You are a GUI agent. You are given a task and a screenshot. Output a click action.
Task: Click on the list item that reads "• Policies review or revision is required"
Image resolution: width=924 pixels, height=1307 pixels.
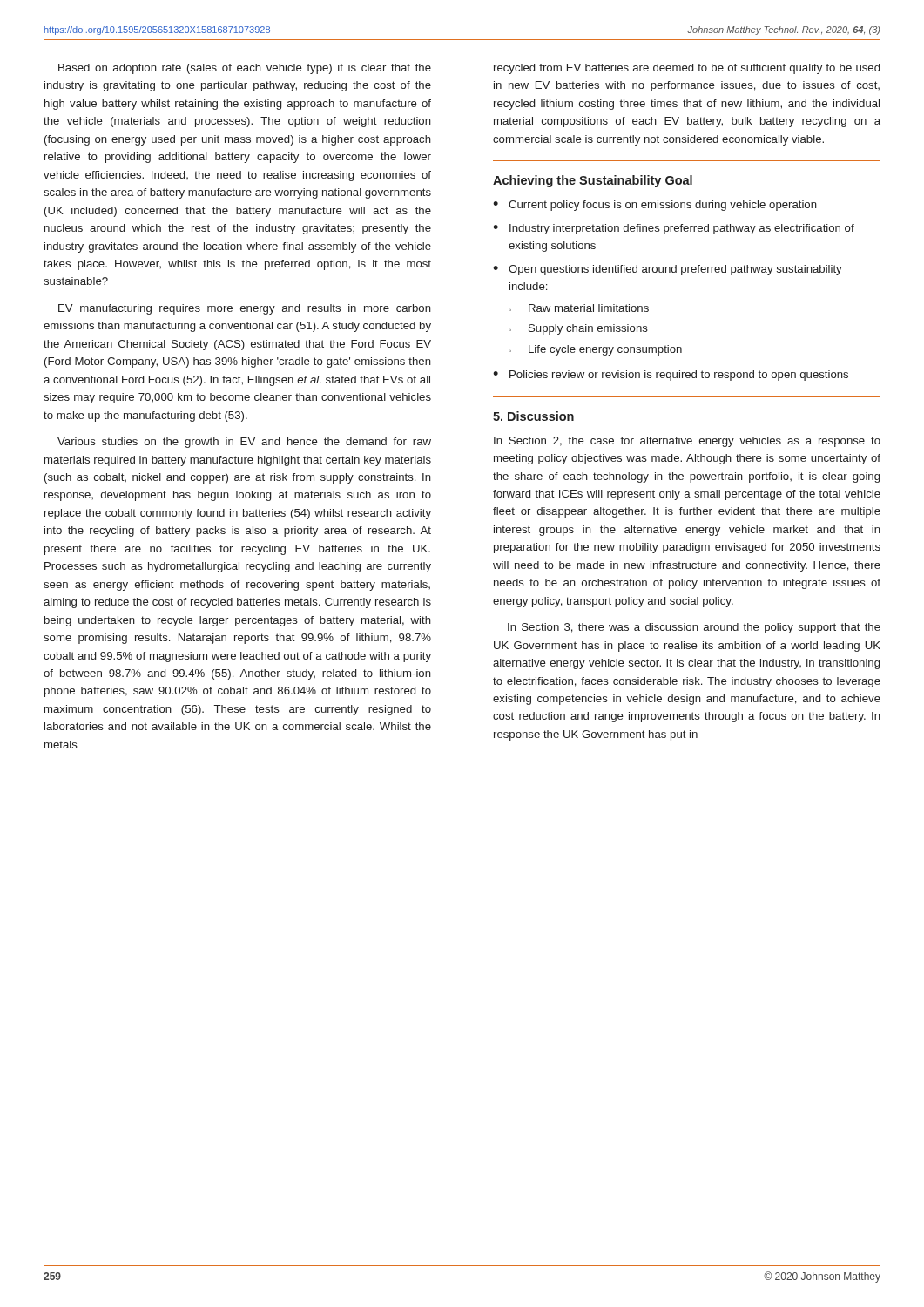(x=671, y=375)
